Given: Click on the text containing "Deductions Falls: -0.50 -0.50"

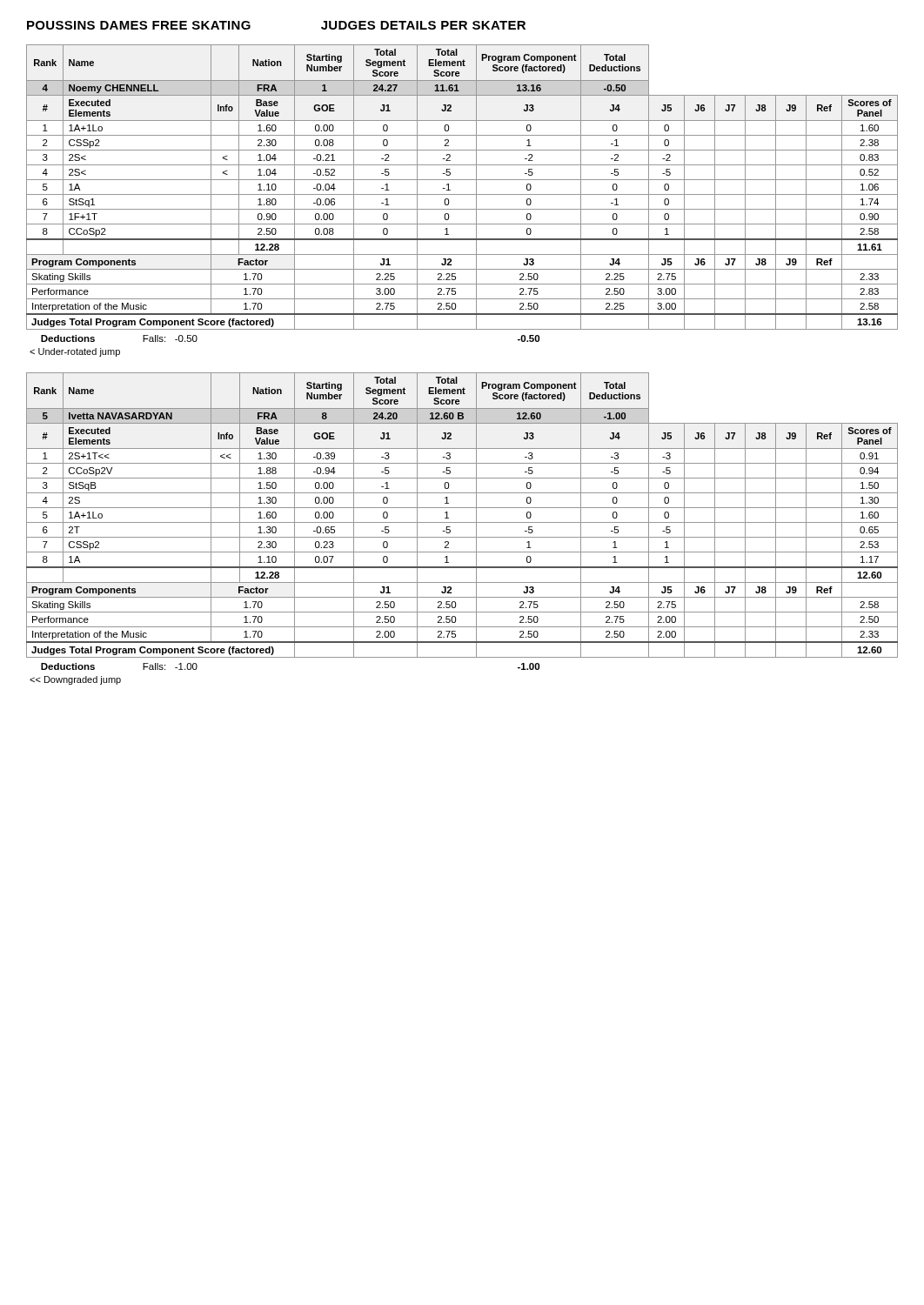Looking at the screenshot, I should tap(285, 338).
